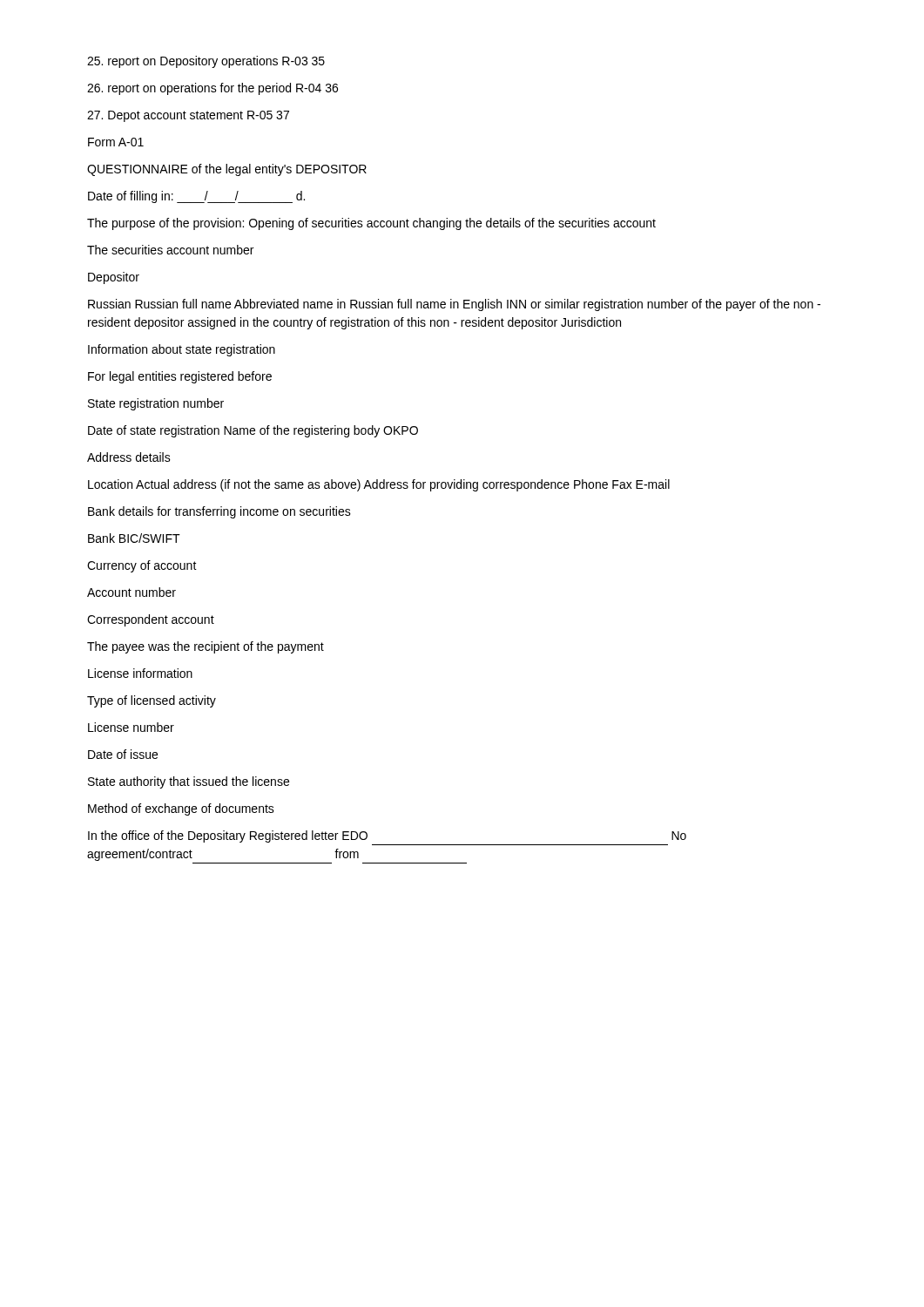Point to the text starting "For legal entities registered"
Screen dimensions: 1307x924
pos(180,376)
